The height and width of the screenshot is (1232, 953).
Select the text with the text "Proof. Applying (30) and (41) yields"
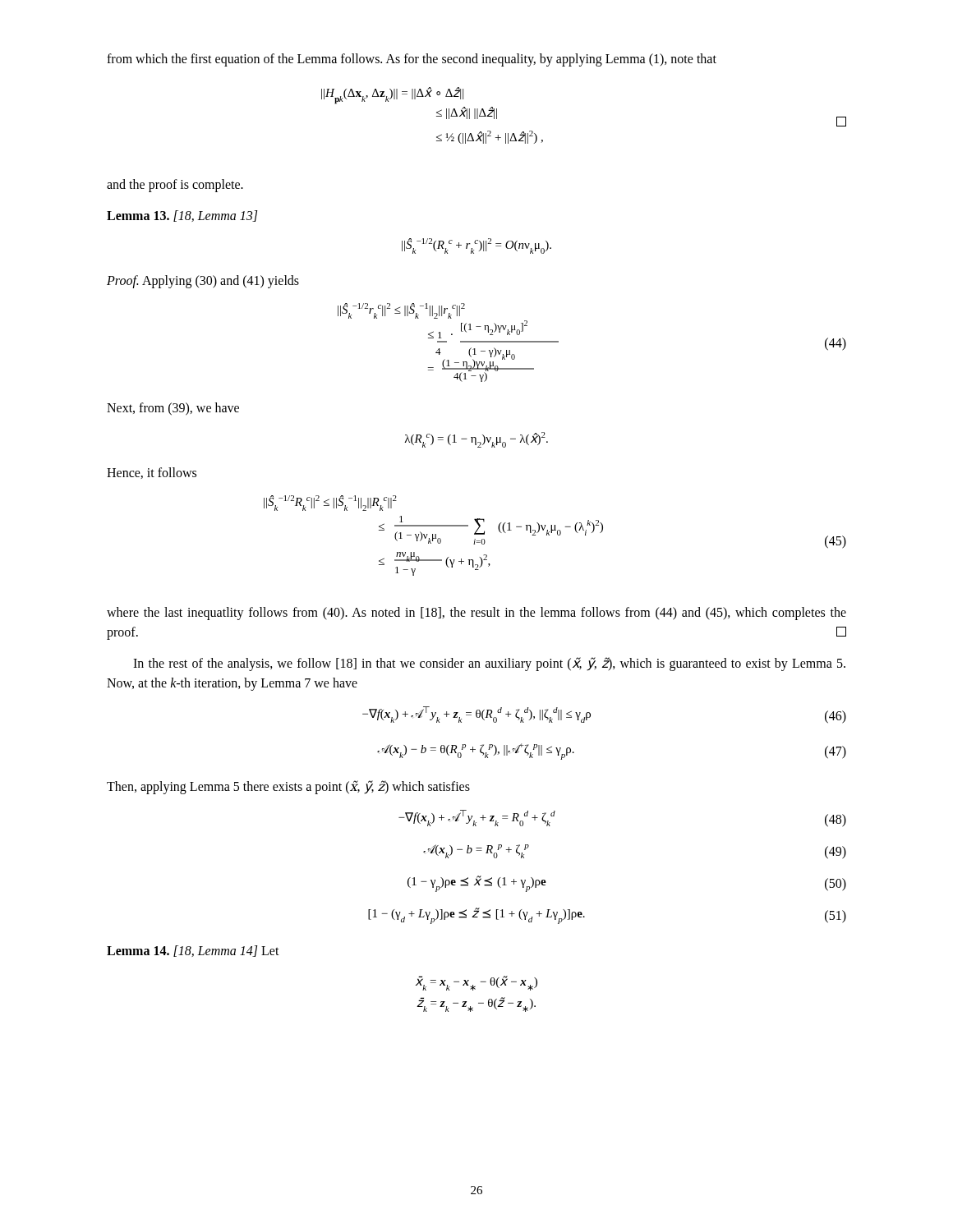(x=203, y=282)
